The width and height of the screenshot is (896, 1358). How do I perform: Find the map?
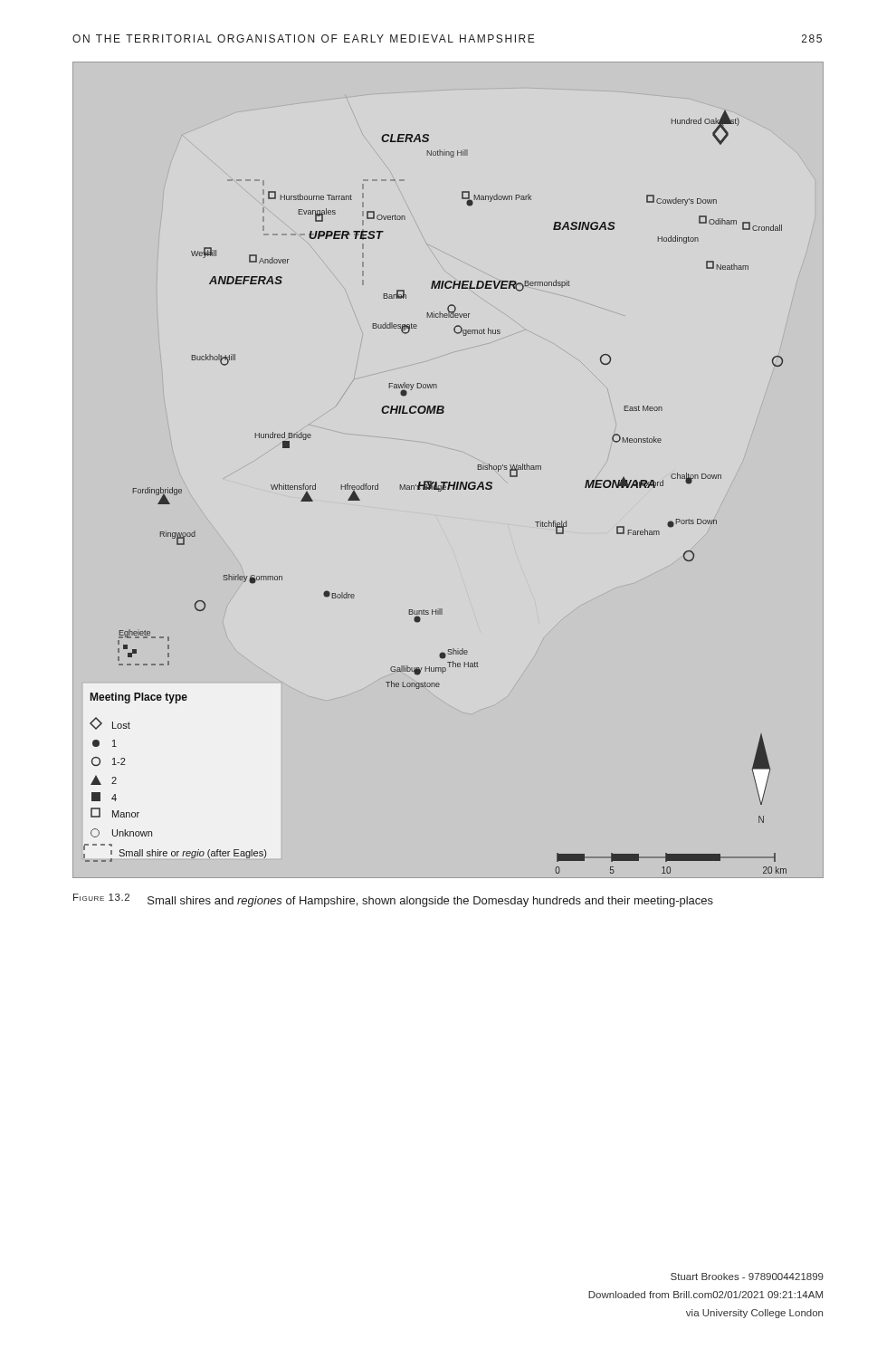(448, 470)
